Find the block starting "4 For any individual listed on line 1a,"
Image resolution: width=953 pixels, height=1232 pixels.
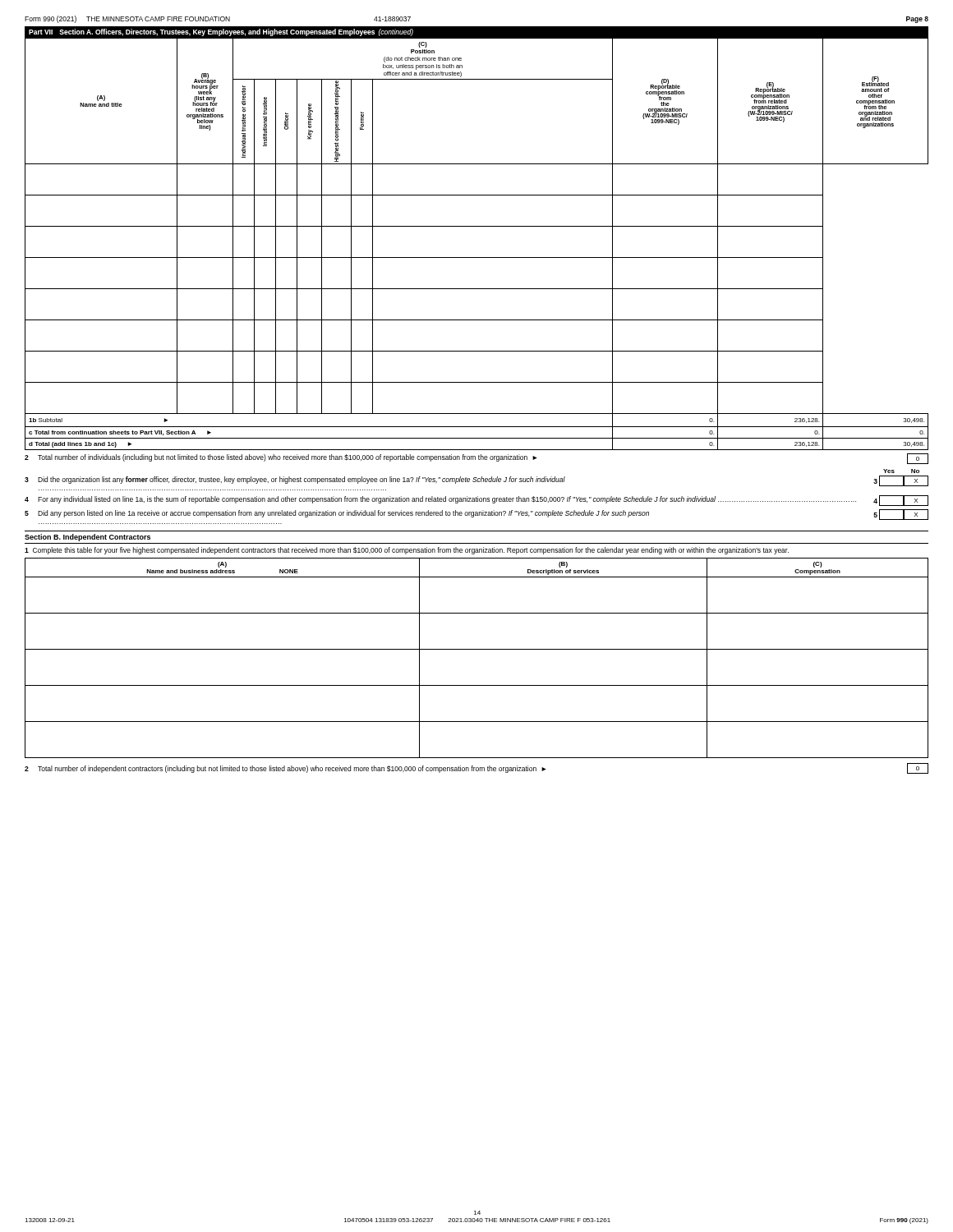click(x=476, y=501)
